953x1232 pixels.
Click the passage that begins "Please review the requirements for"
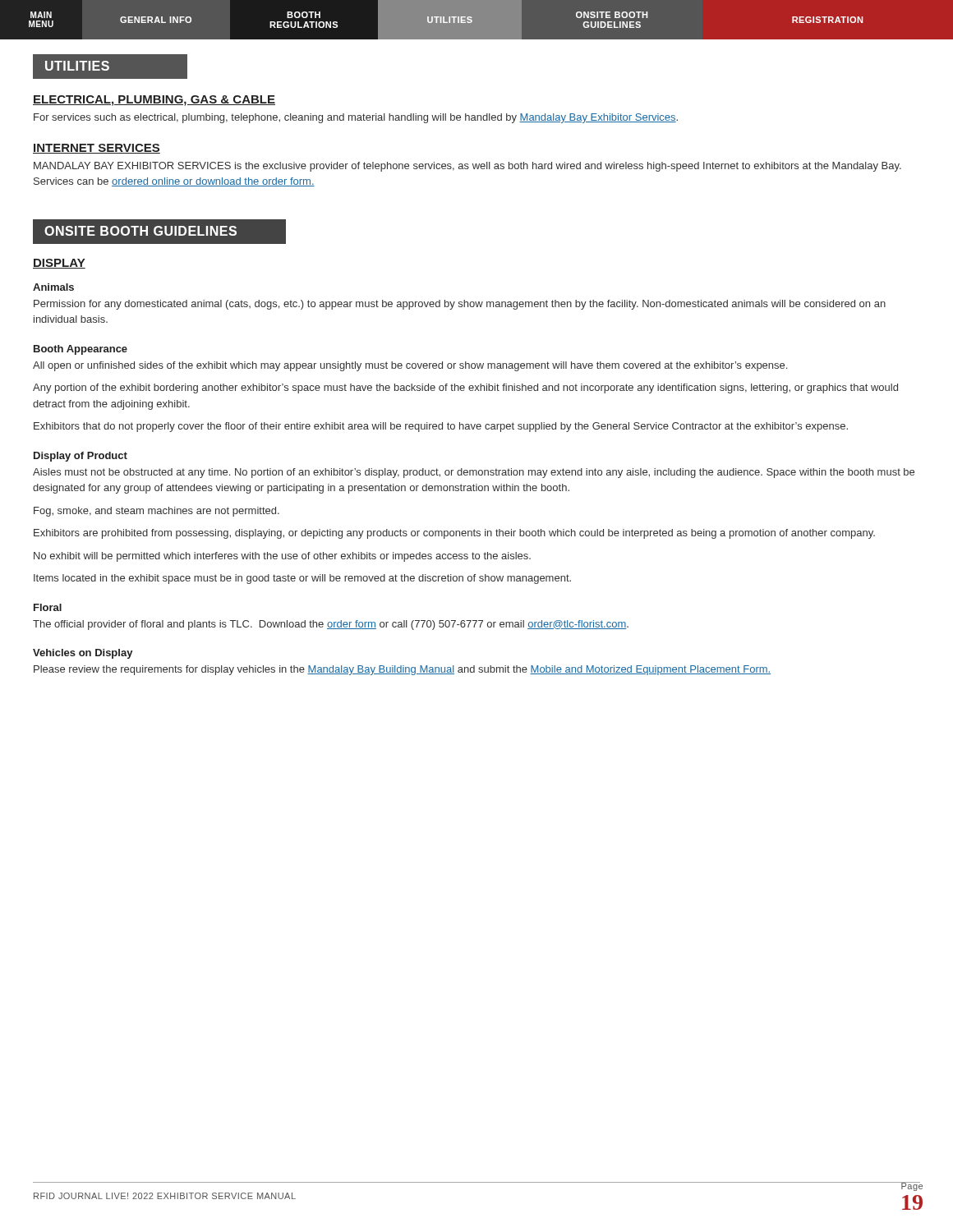pos(402,669)
